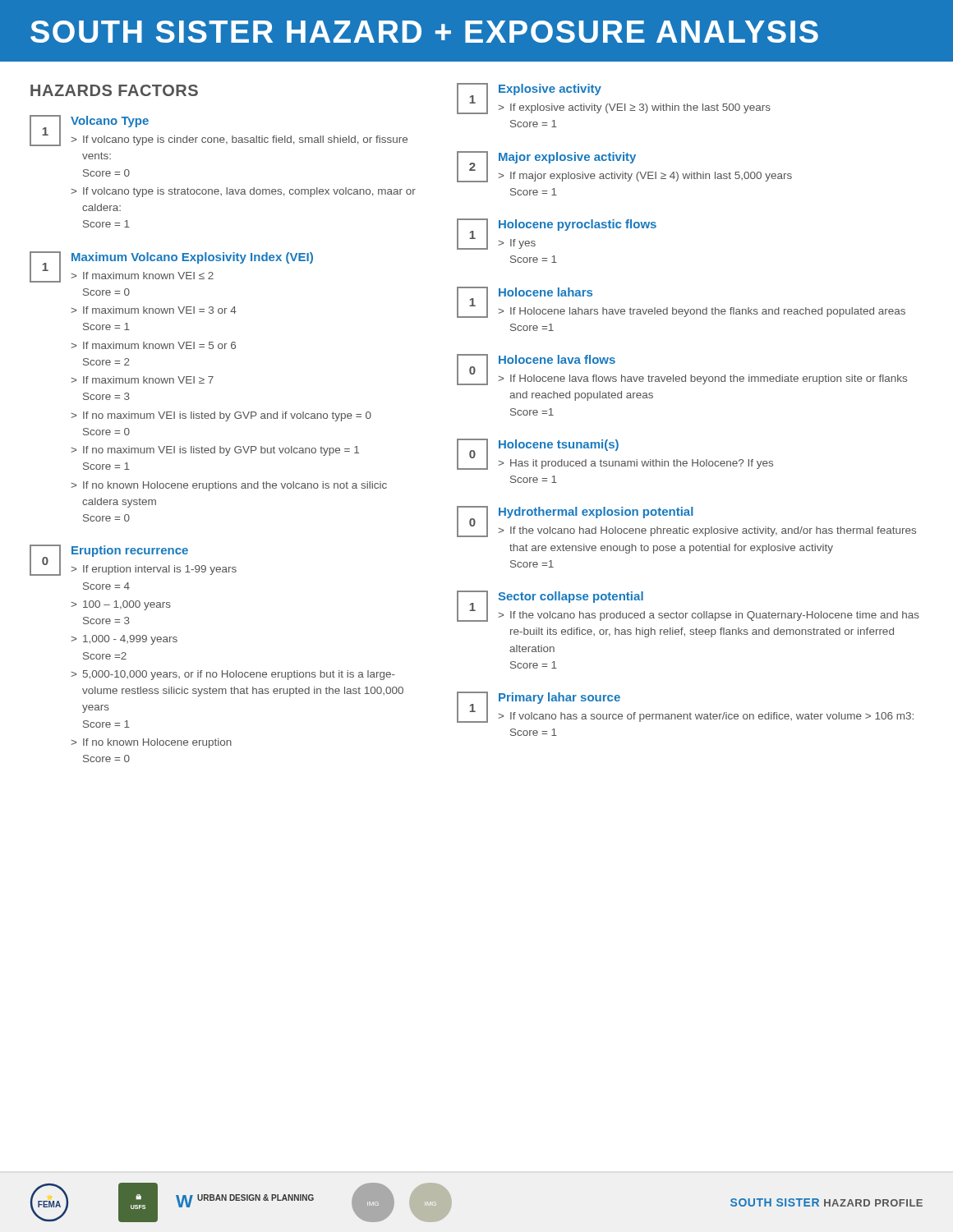Find the list item with the text "0 Hydrothermal explosion potential >If"

[x=690, y=539]
